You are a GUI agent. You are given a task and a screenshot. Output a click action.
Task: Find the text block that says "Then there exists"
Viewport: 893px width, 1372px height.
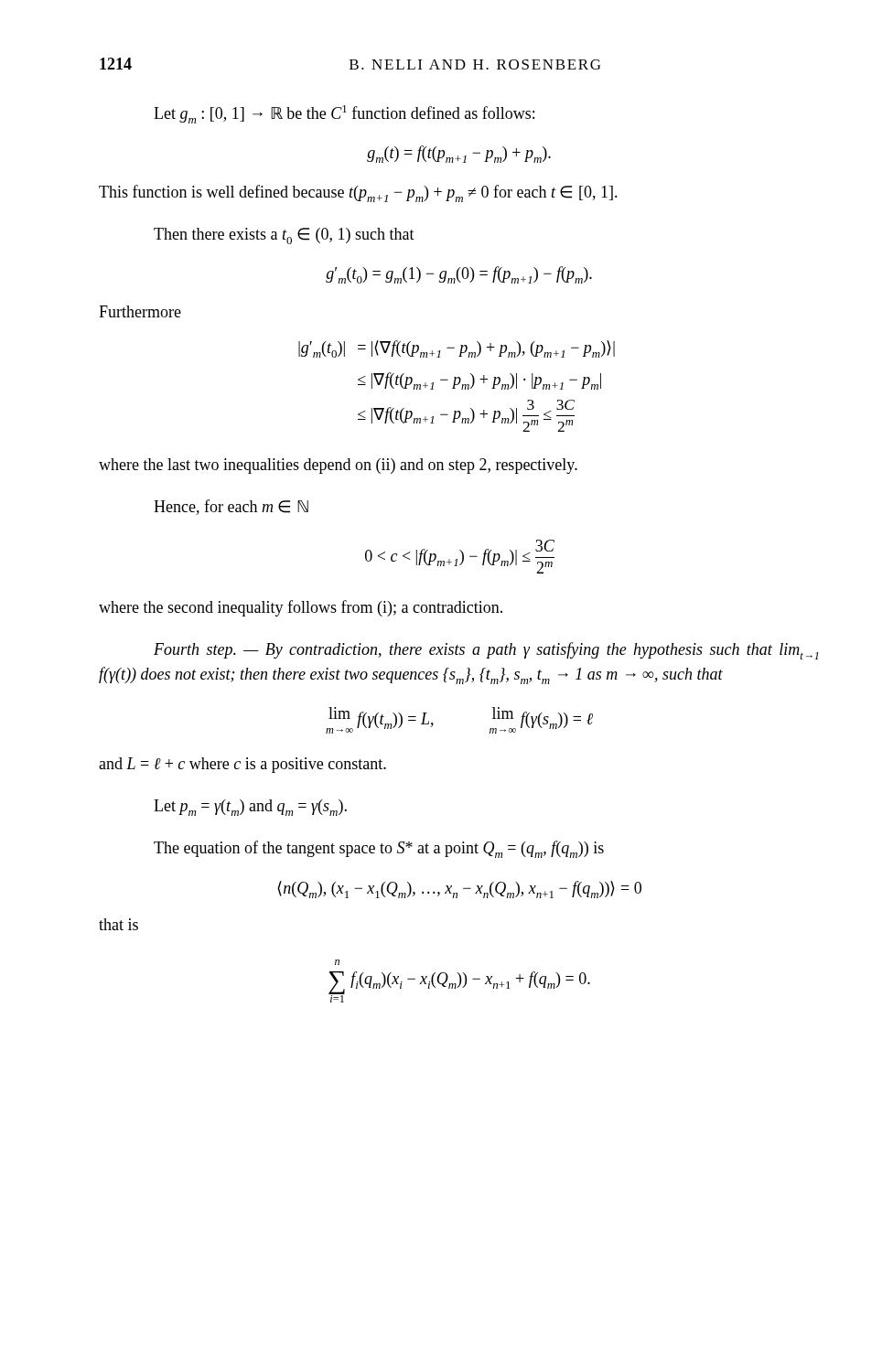pos(284,236)
